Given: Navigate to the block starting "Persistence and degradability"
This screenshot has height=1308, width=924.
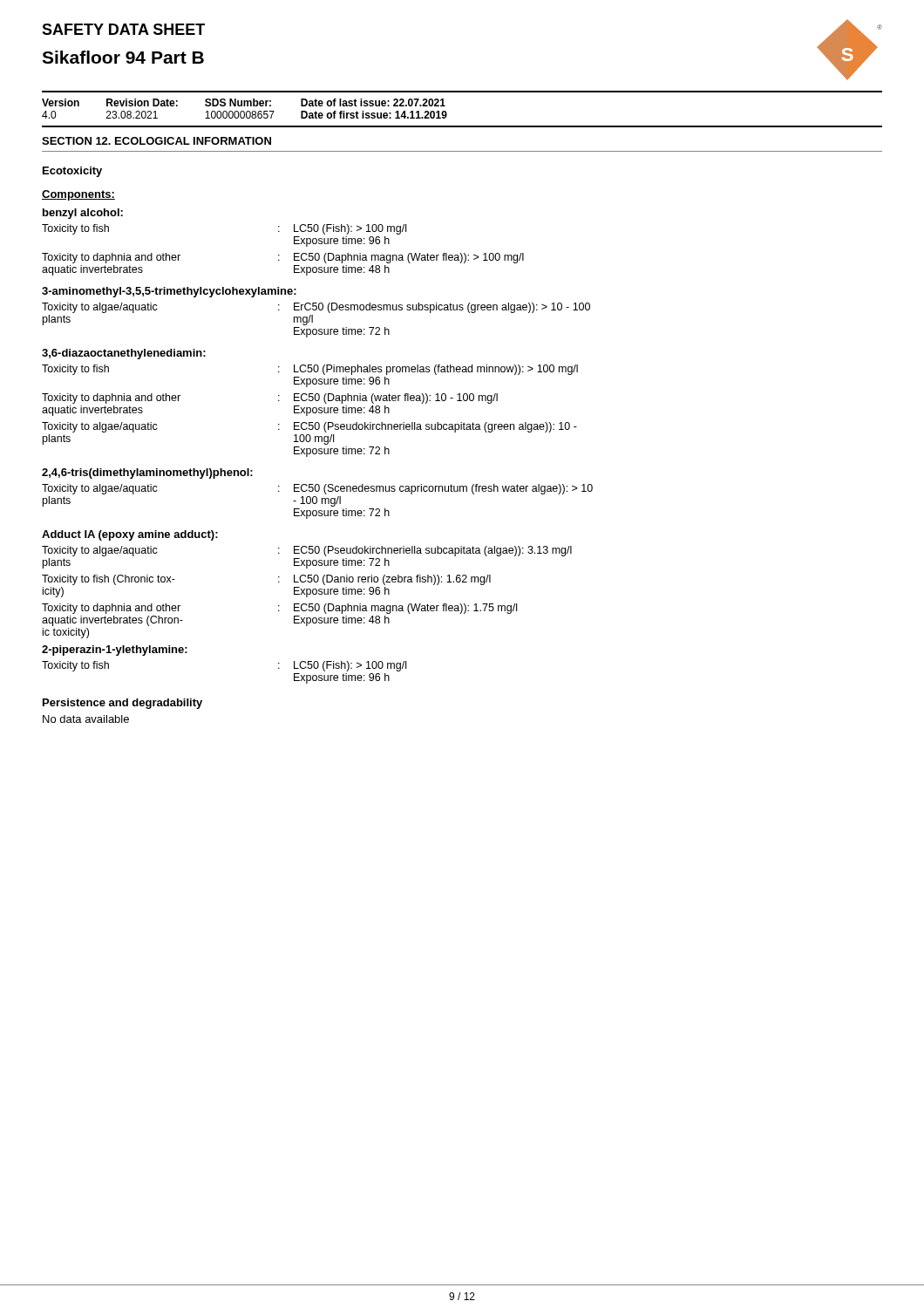Looking at the screenshot, I should click(x=122, y=702).
